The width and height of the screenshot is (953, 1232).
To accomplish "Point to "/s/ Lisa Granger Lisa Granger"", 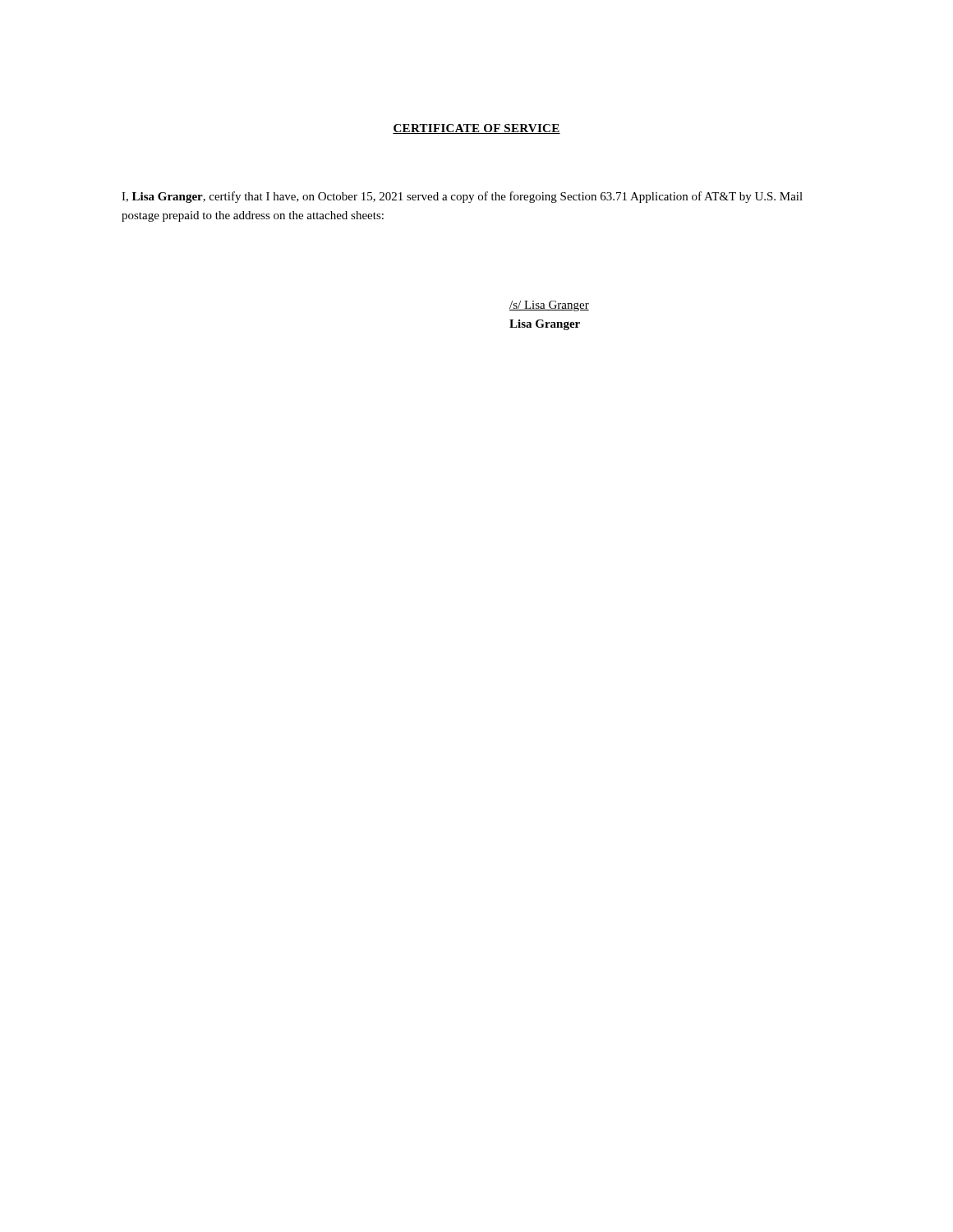I will pos(549,314).
